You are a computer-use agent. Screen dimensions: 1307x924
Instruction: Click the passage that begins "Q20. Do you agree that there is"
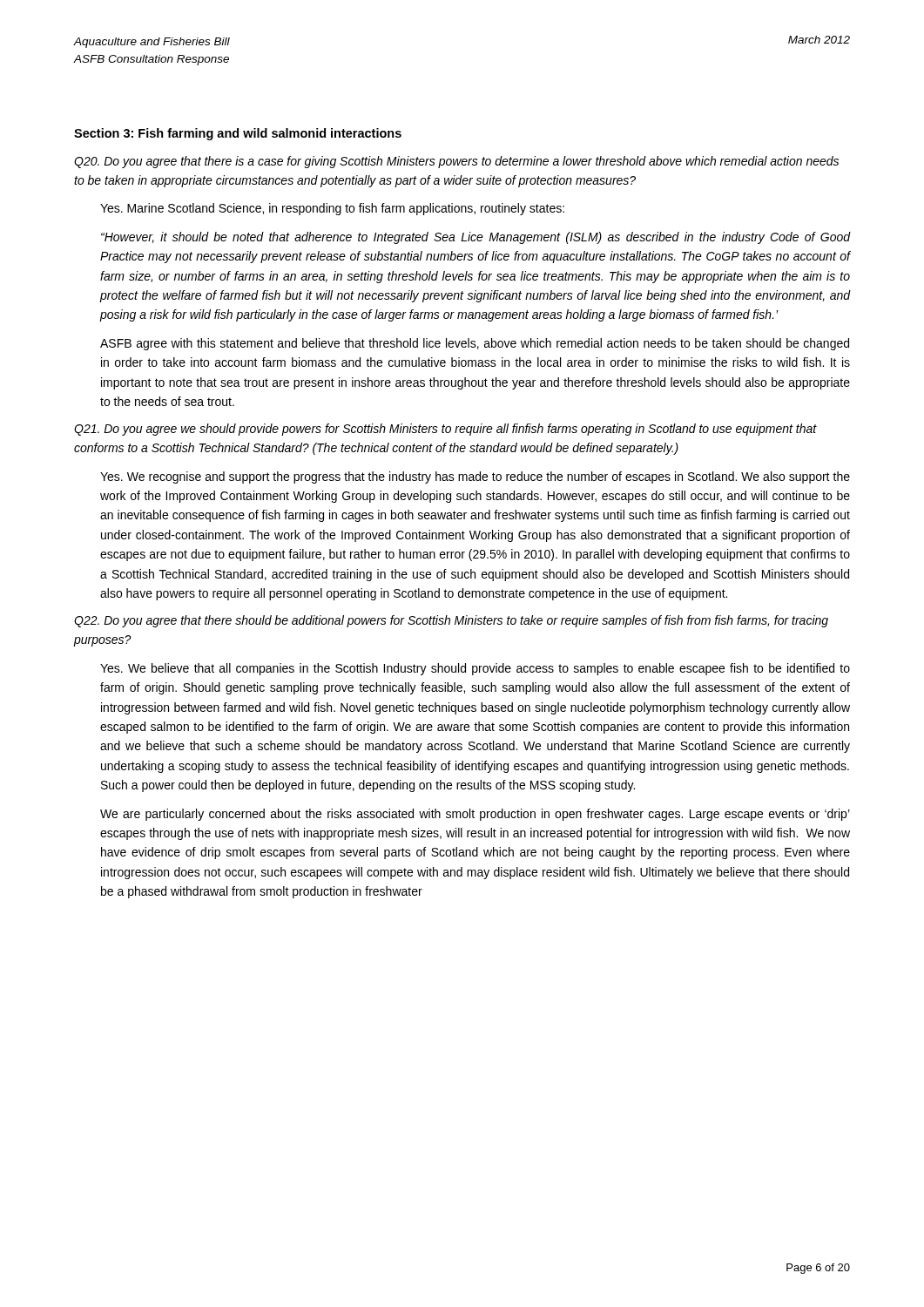[x=462, y=171]
